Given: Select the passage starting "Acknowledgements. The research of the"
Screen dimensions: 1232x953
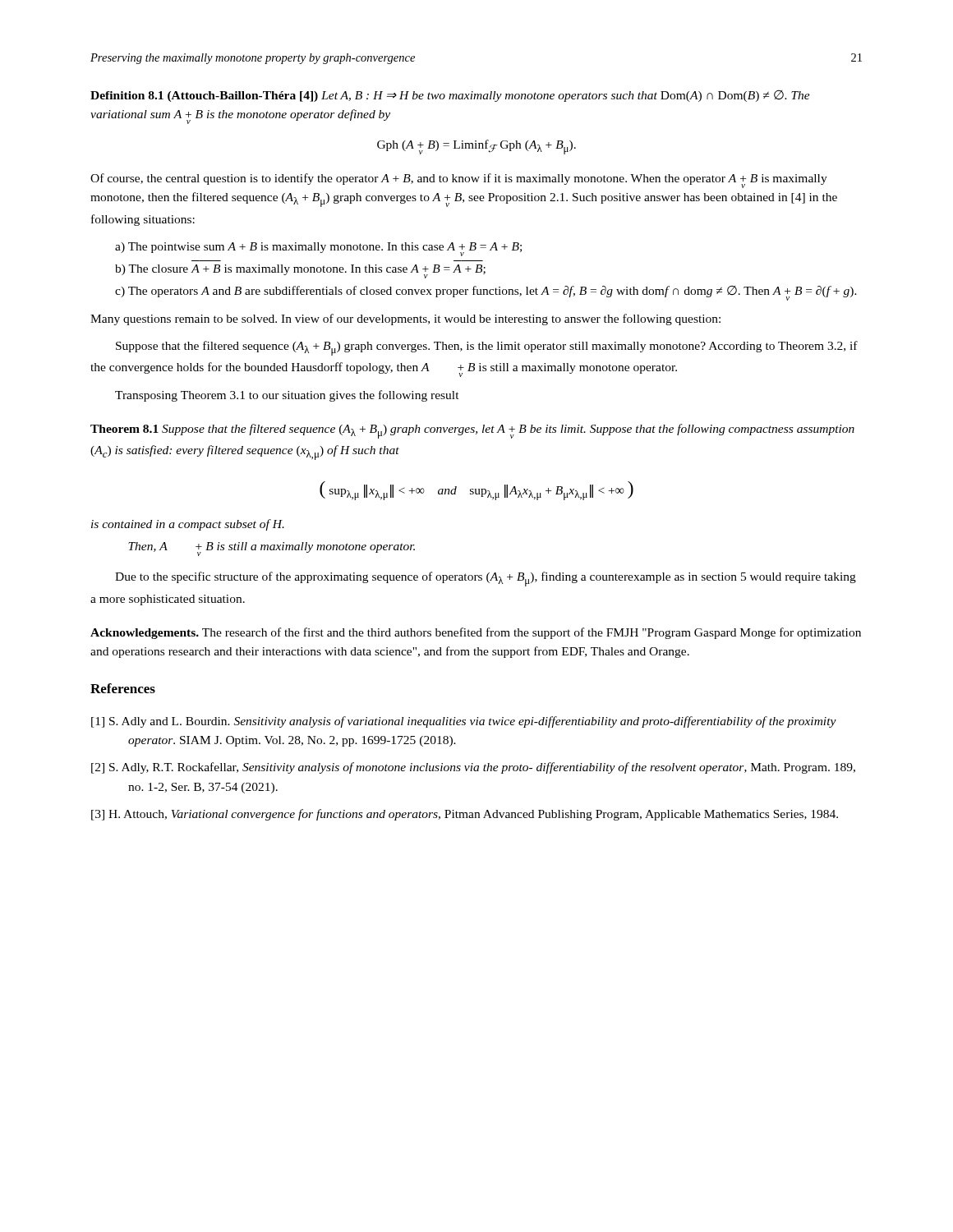Looking at the screenshot, I should point(476,642).
